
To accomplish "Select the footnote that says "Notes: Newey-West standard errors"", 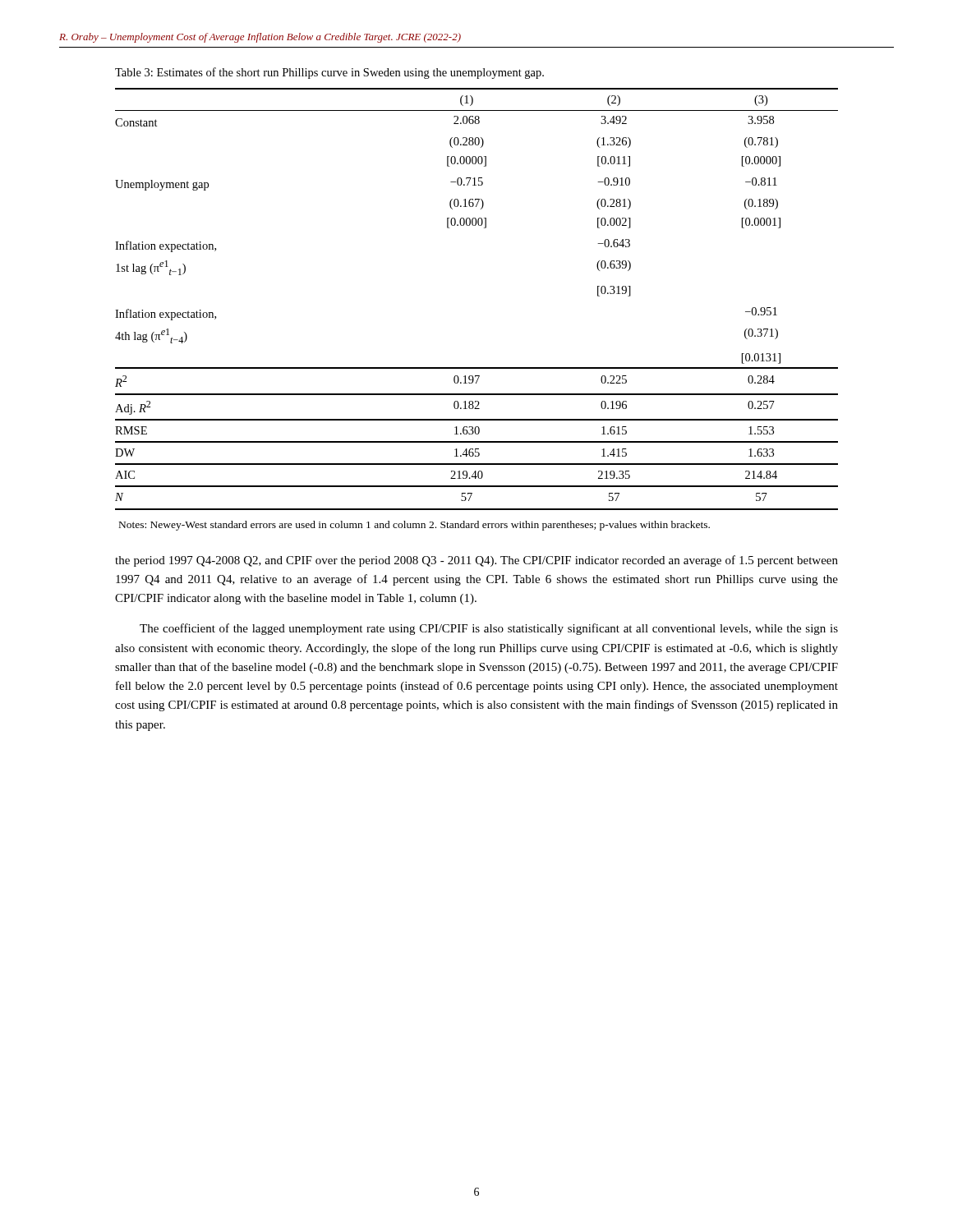I will tap(414, 524).
